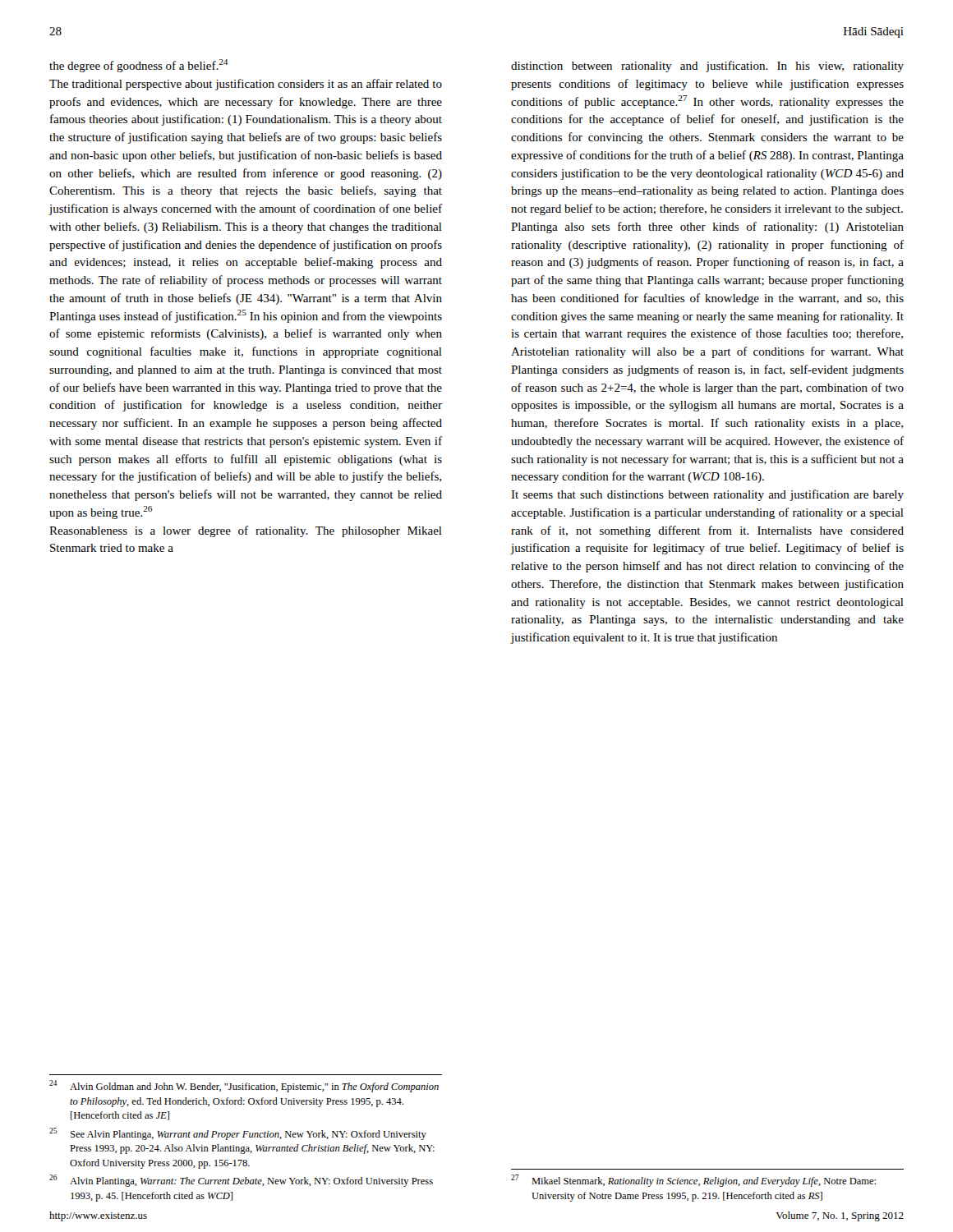Find the block starting "the degree of goodness"
The width and height of the screenshot is (953, 1232).
click(246, 308)
